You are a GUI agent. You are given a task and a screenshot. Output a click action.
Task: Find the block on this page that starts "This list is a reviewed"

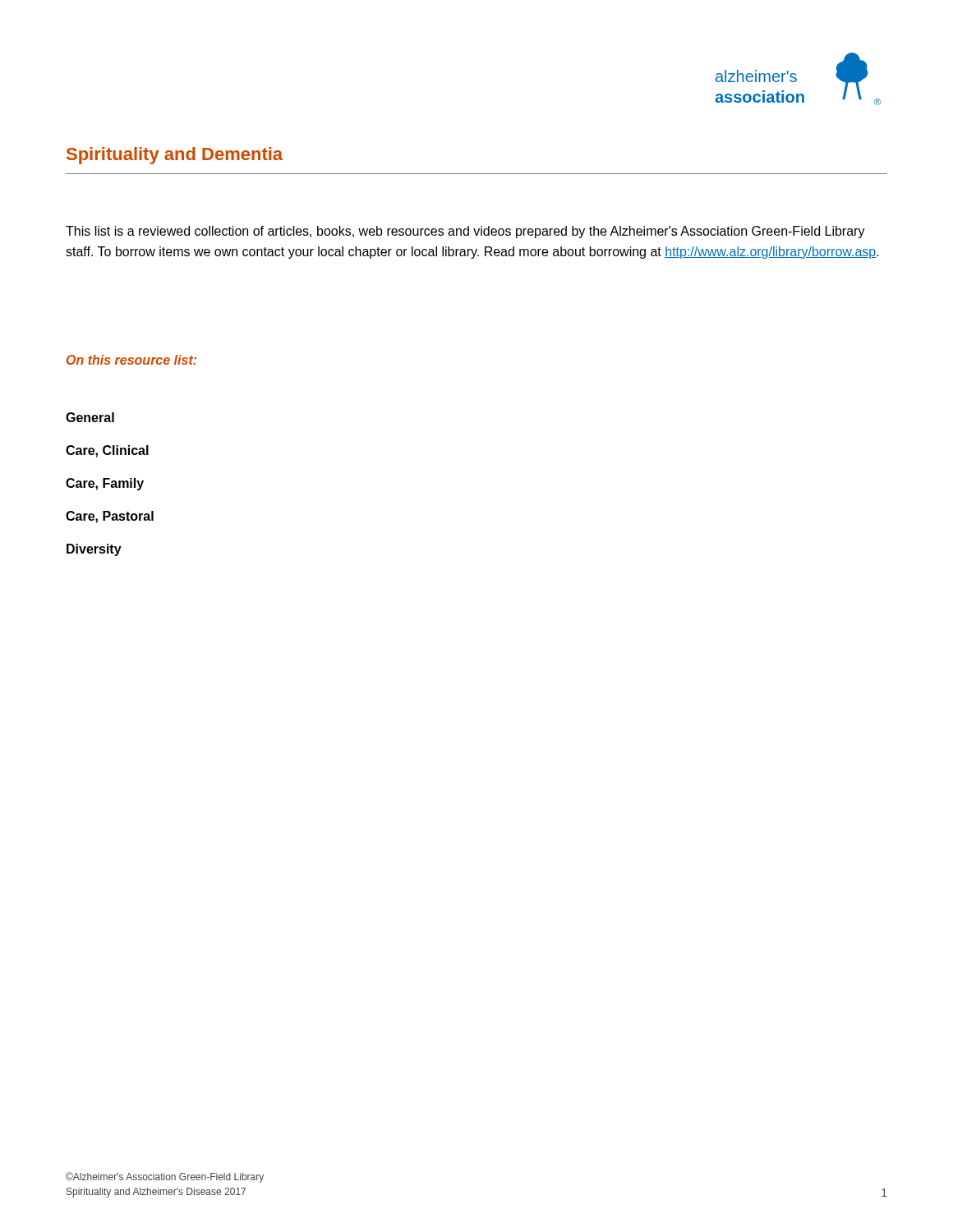pos(473,241)
